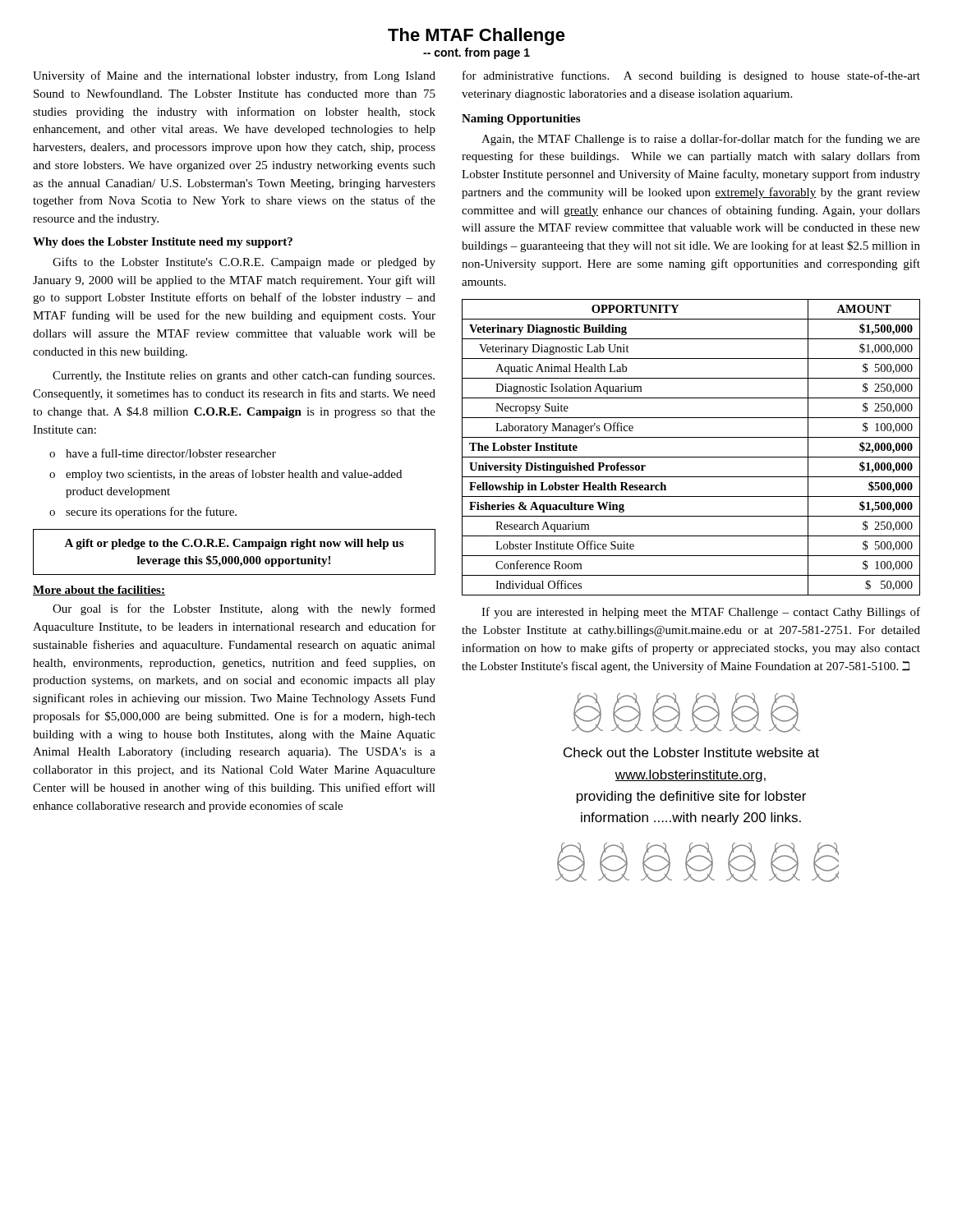Point to the block beginning "for administrative functions. A second building is"
The height and width of the screenshot is (1232, 953).
pyautogui.click(x=691, y=85)
